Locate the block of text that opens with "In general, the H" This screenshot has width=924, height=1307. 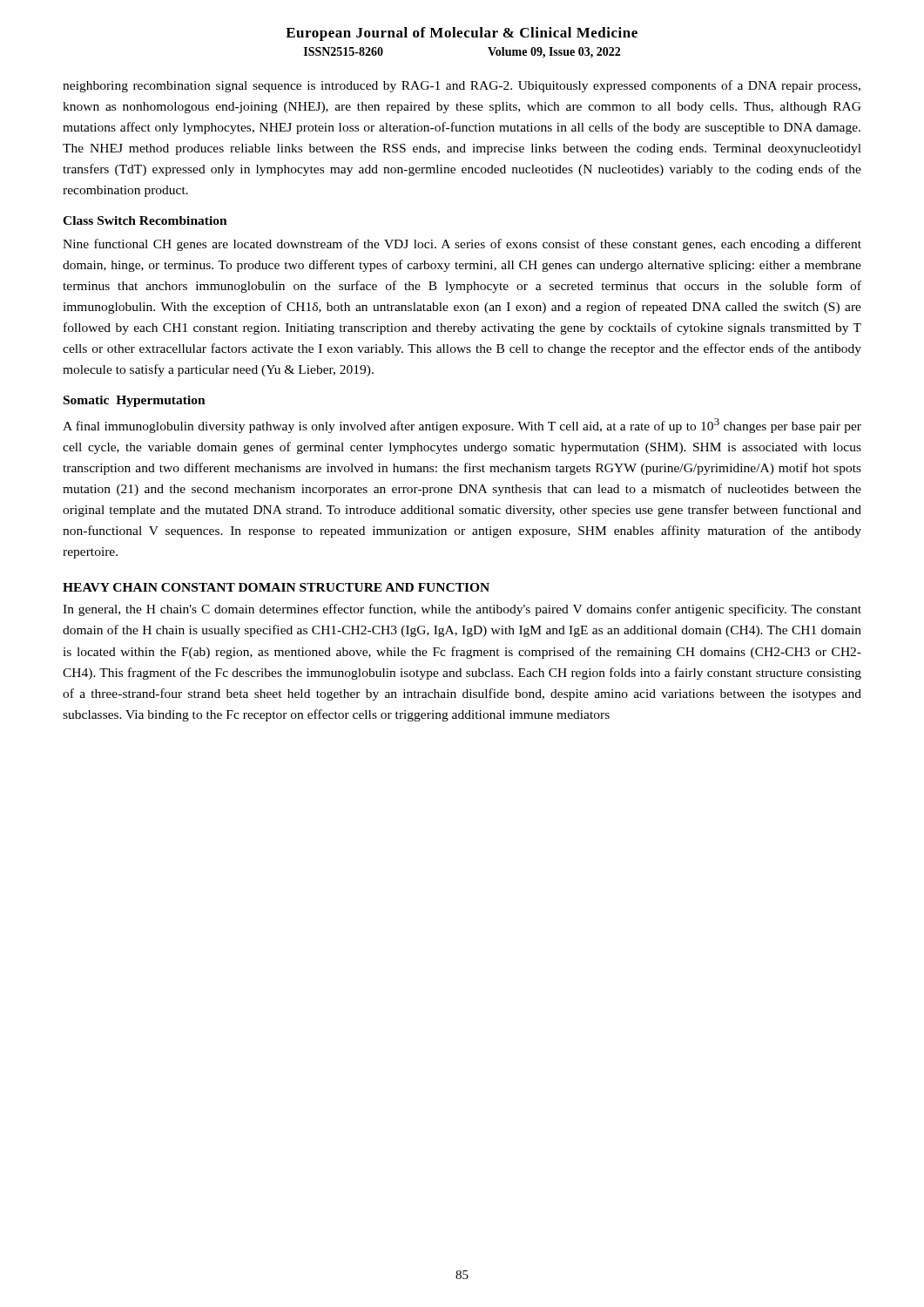(x=462, y=661)
